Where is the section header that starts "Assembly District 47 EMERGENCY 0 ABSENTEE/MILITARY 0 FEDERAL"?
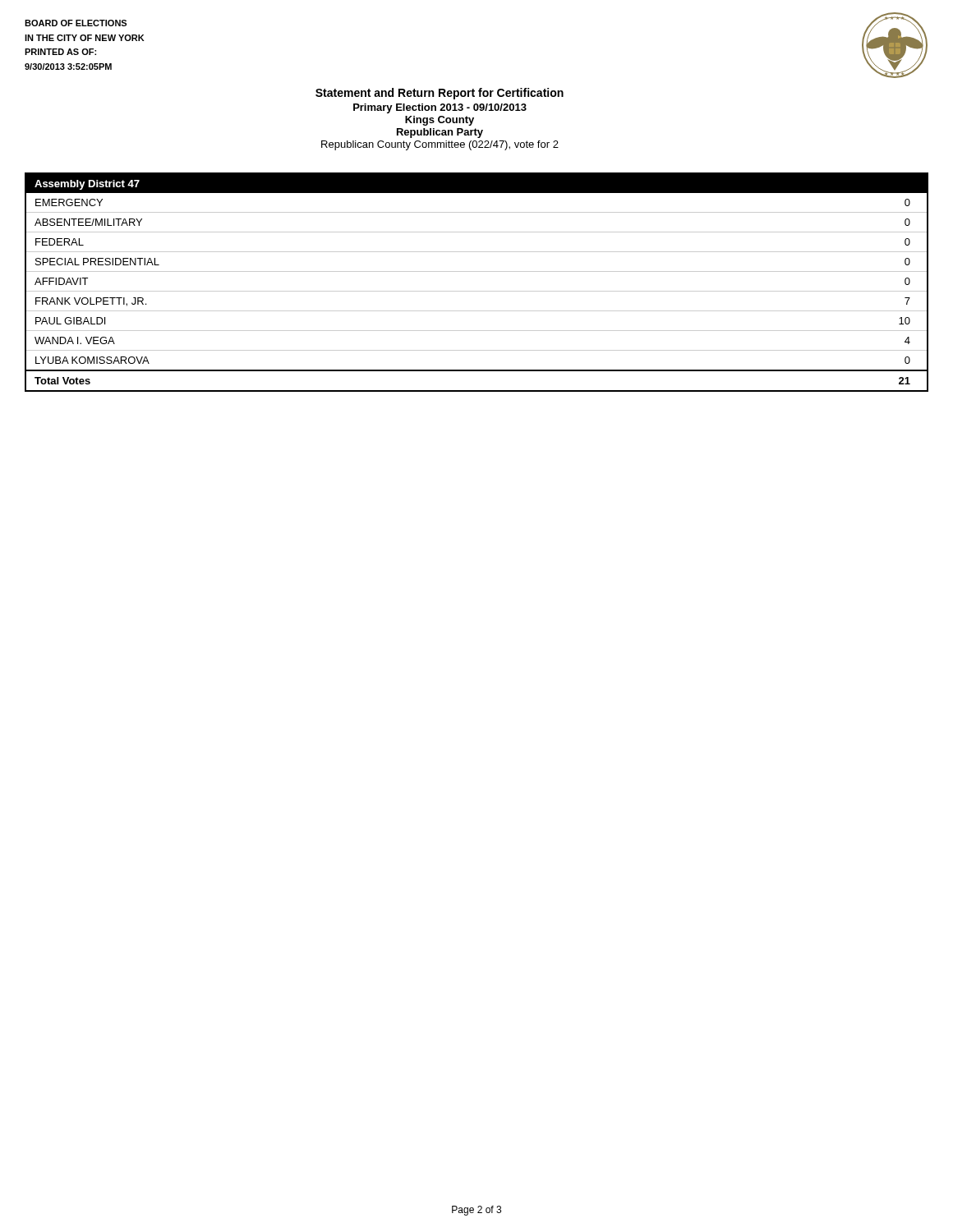Image resolution: width=953 pixels, height=1232 pixels. click(x=476, y=282)
